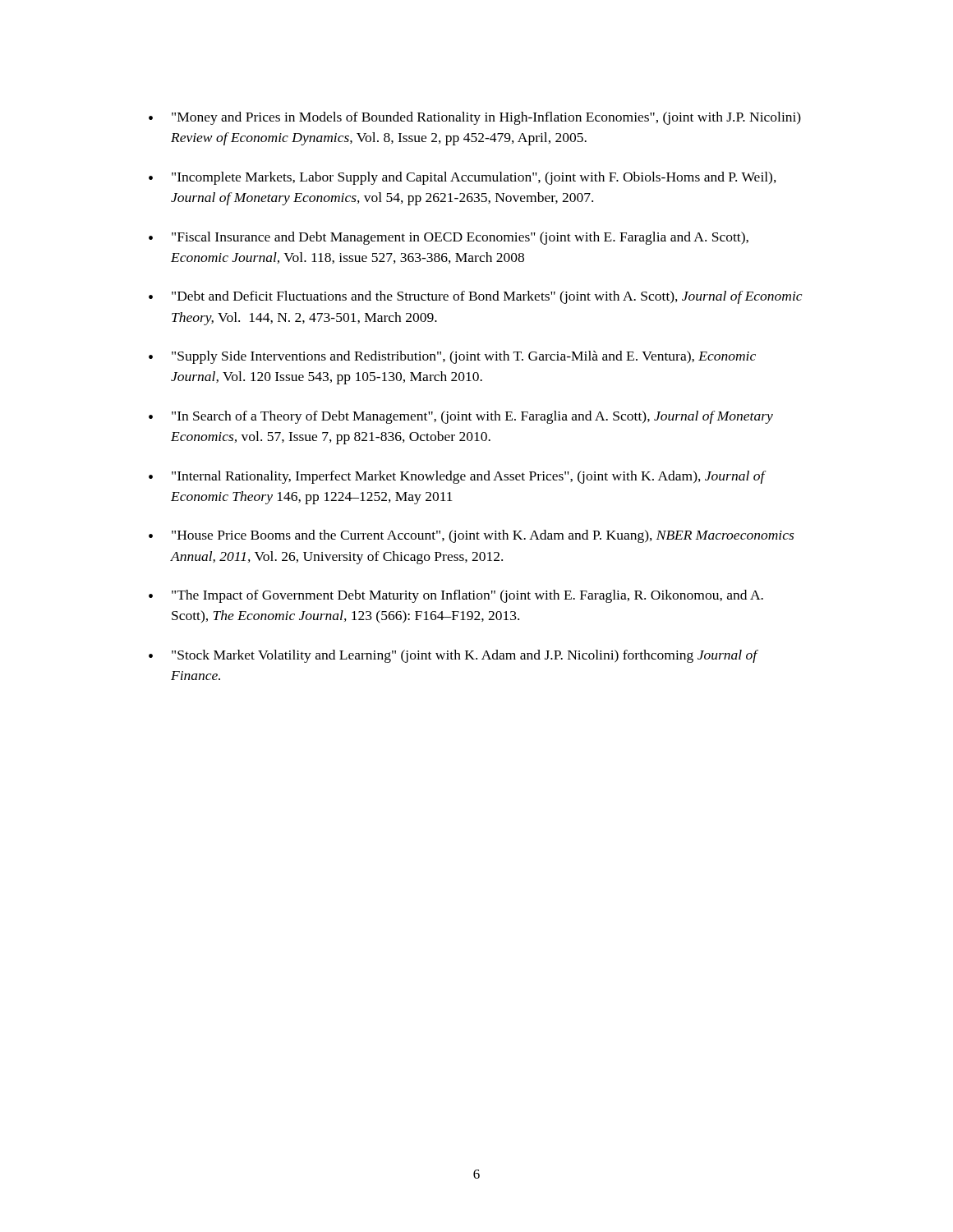Image resolution: width=953 pixels, height=1232 pixels.
Task: Where is the passage that starts "• "Money and Prices in Models"?
Action: pyautogui.click(x=476, y=128)
